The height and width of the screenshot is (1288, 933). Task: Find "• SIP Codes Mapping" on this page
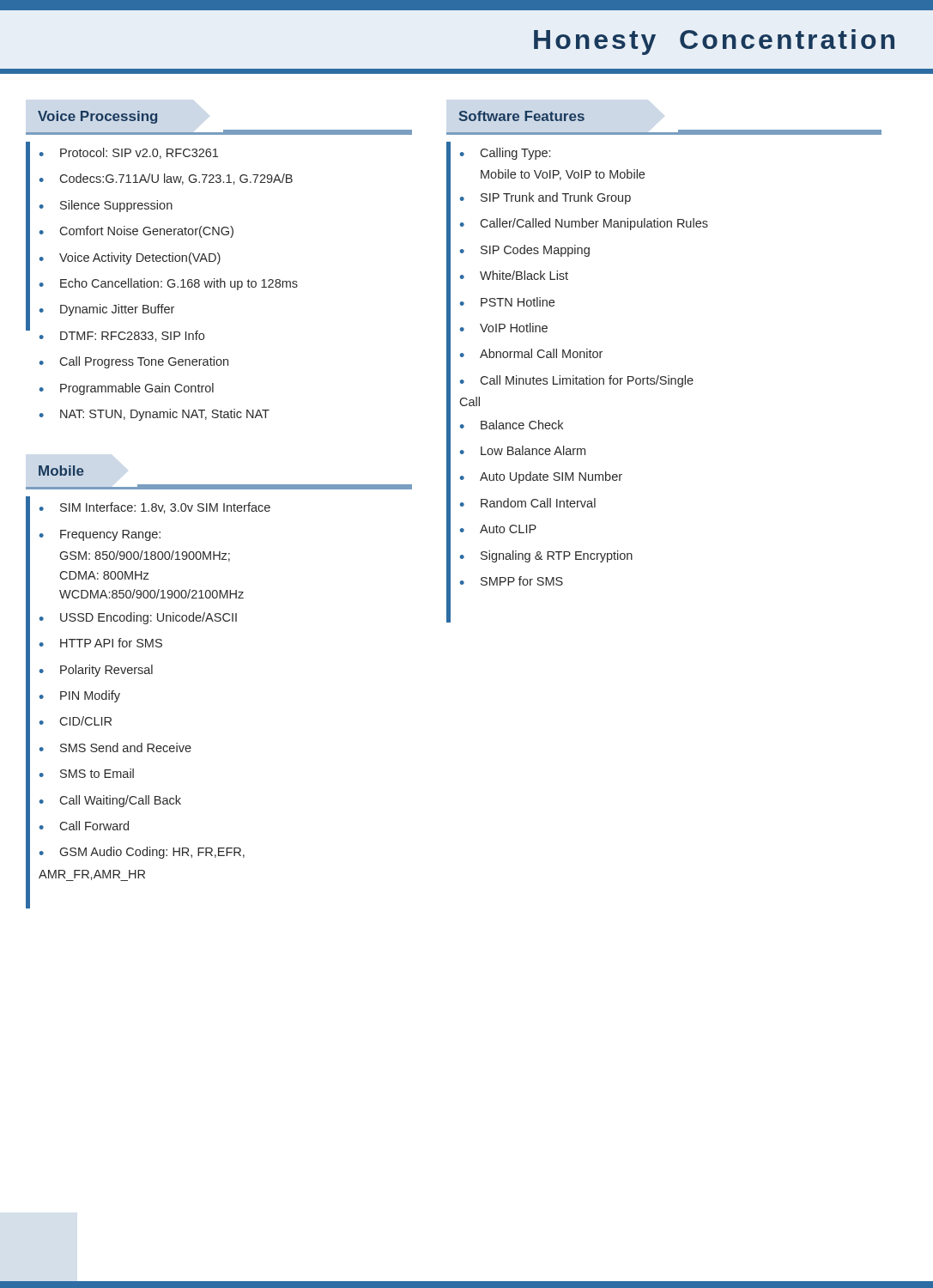pos(525,252)
